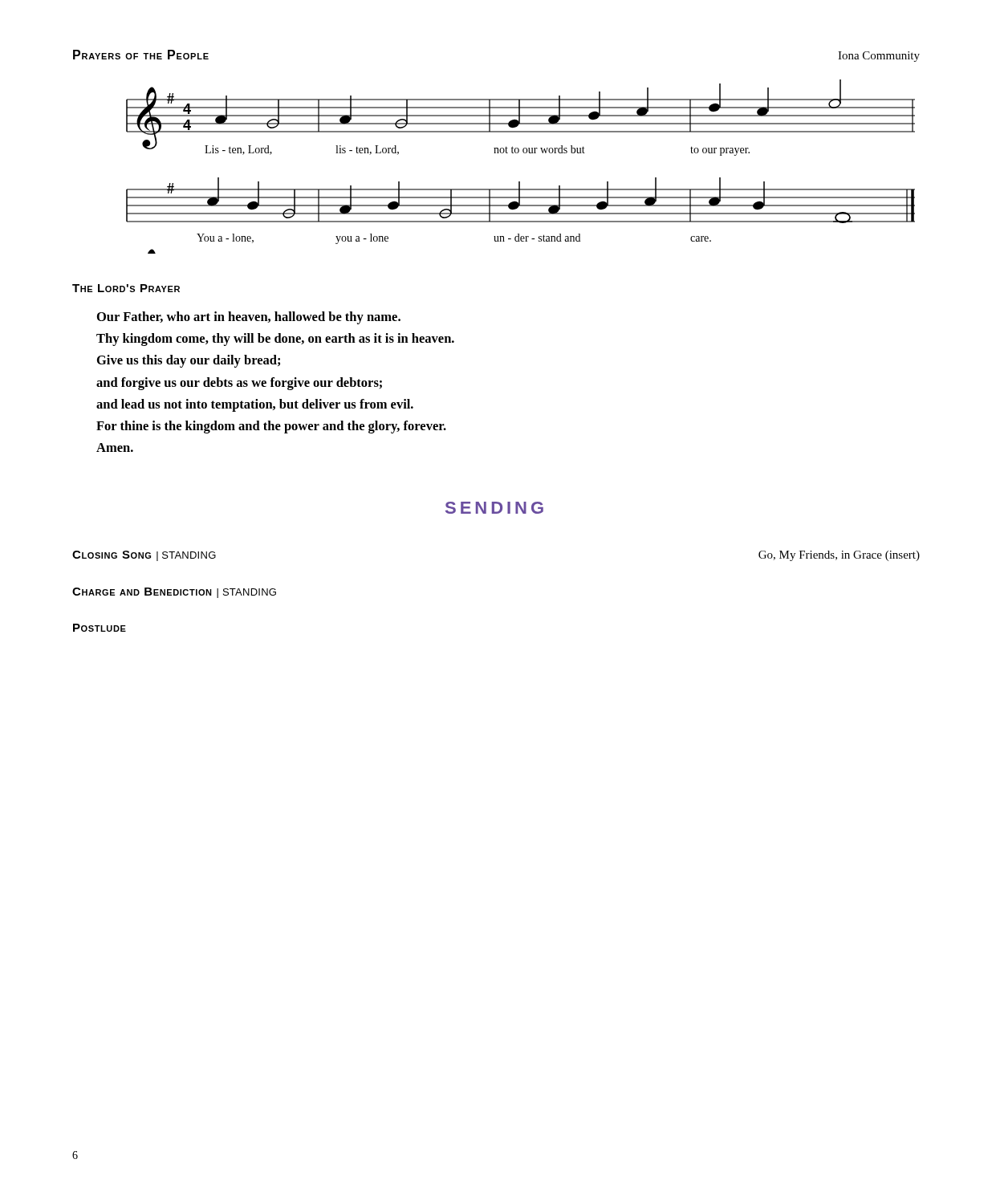Select the text starting "Iona Community"
992x1204 pixels.
click(879, 55)
